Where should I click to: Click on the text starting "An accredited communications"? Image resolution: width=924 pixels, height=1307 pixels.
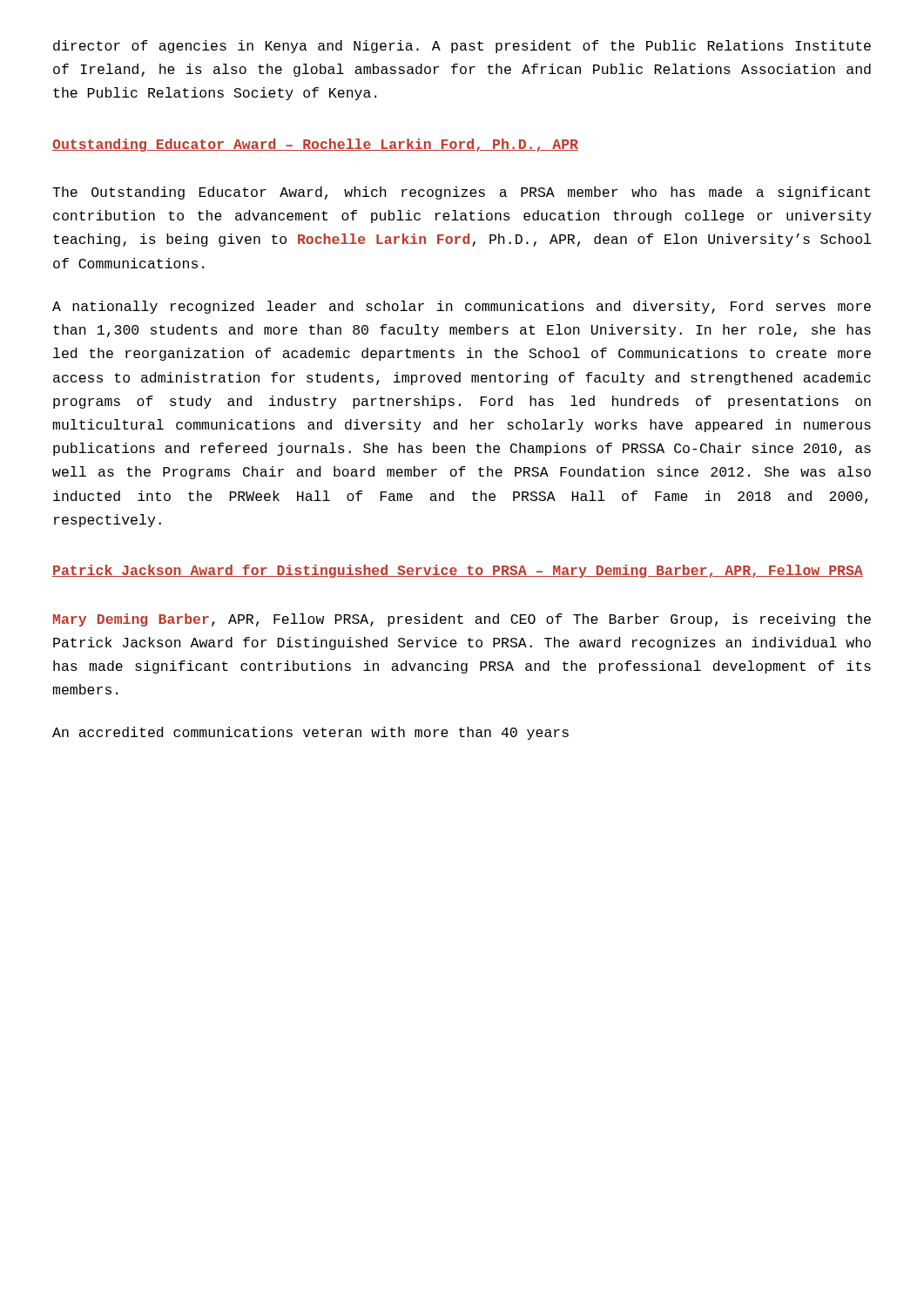311,734
